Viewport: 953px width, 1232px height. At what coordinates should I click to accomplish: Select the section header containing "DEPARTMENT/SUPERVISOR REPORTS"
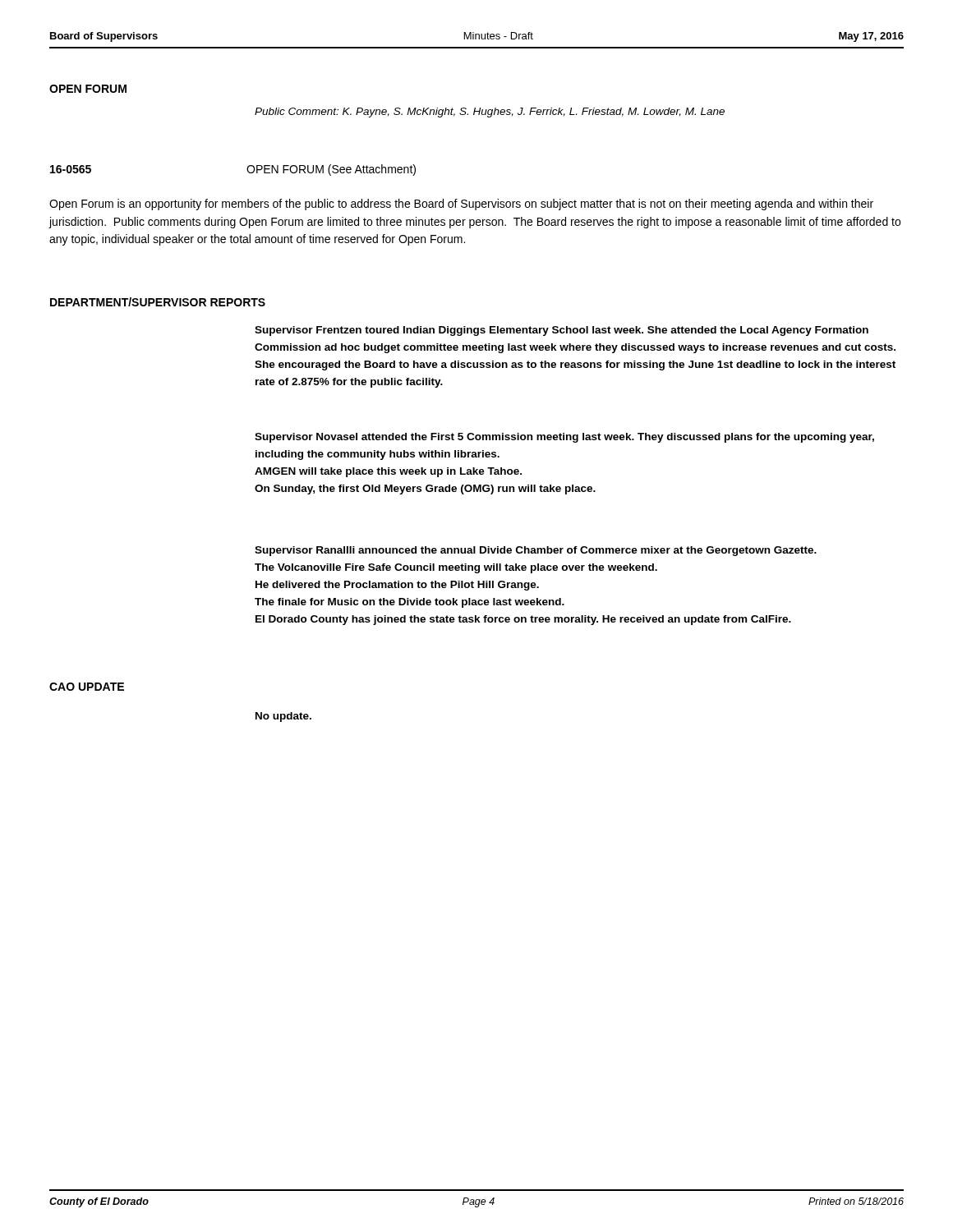click(157, 302)
